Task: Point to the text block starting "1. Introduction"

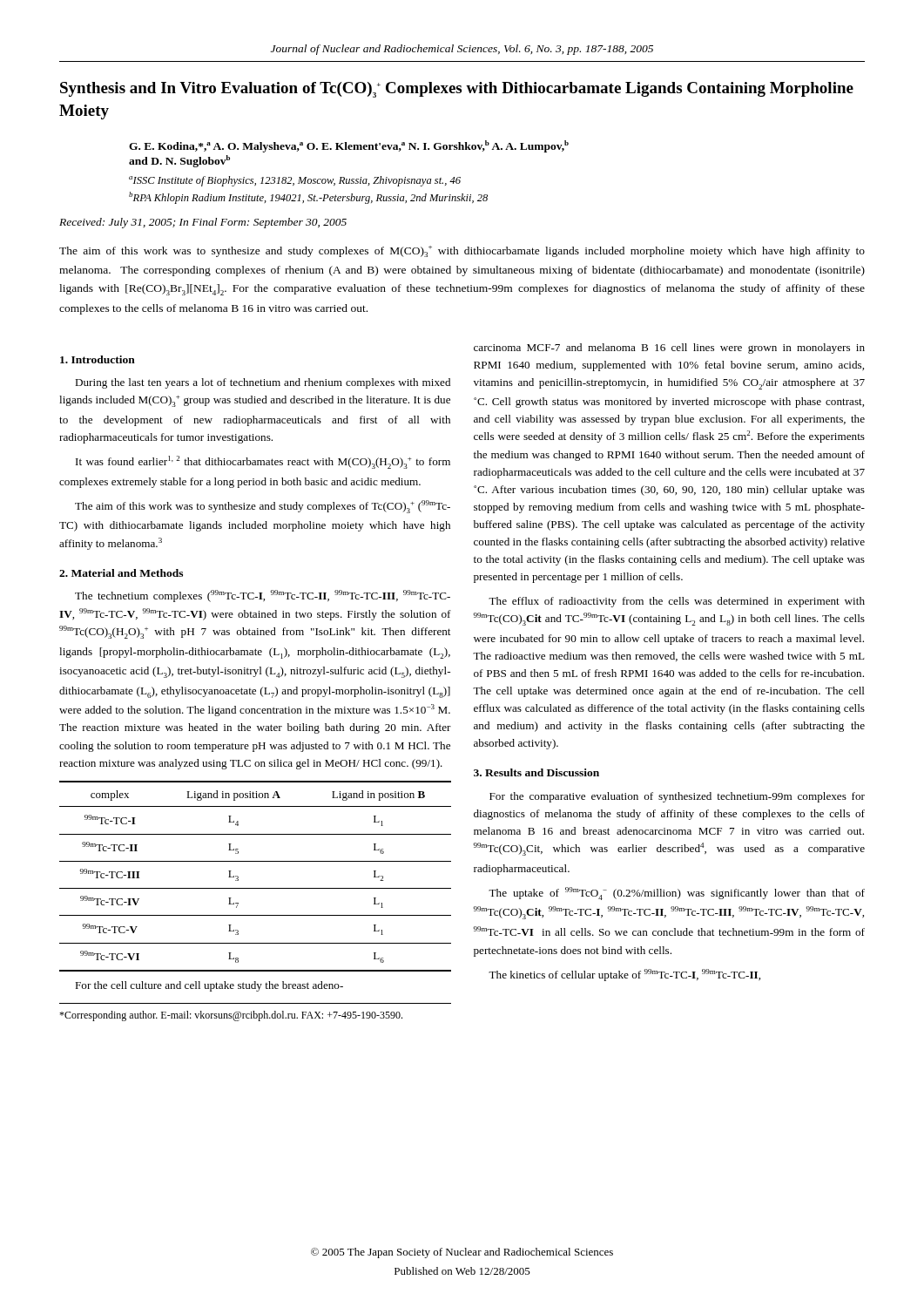Action: tap(97, 359)
